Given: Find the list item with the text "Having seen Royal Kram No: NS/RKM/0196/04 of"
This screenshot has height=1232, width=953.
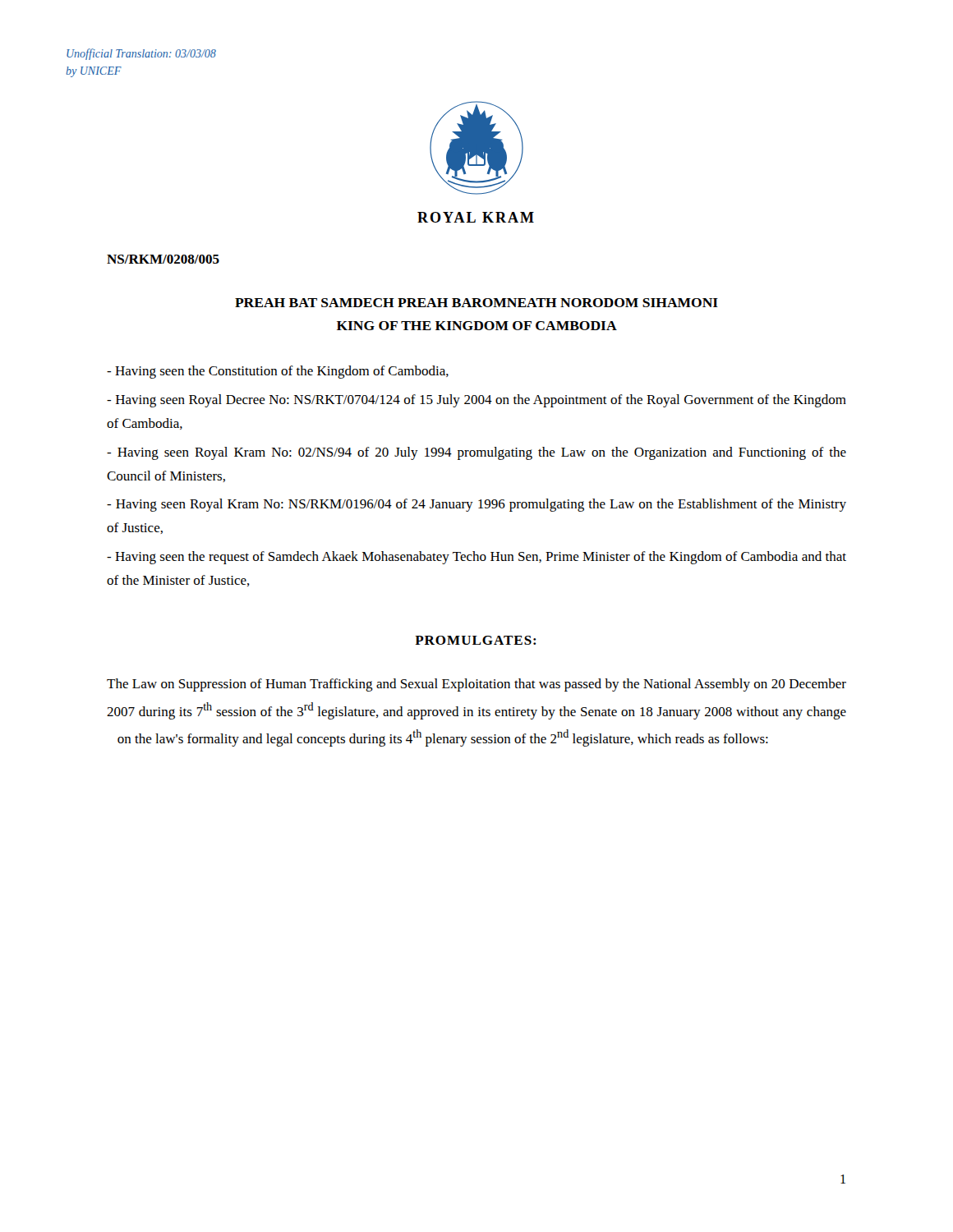Looking at the screenshot, I should click(476, 516).
